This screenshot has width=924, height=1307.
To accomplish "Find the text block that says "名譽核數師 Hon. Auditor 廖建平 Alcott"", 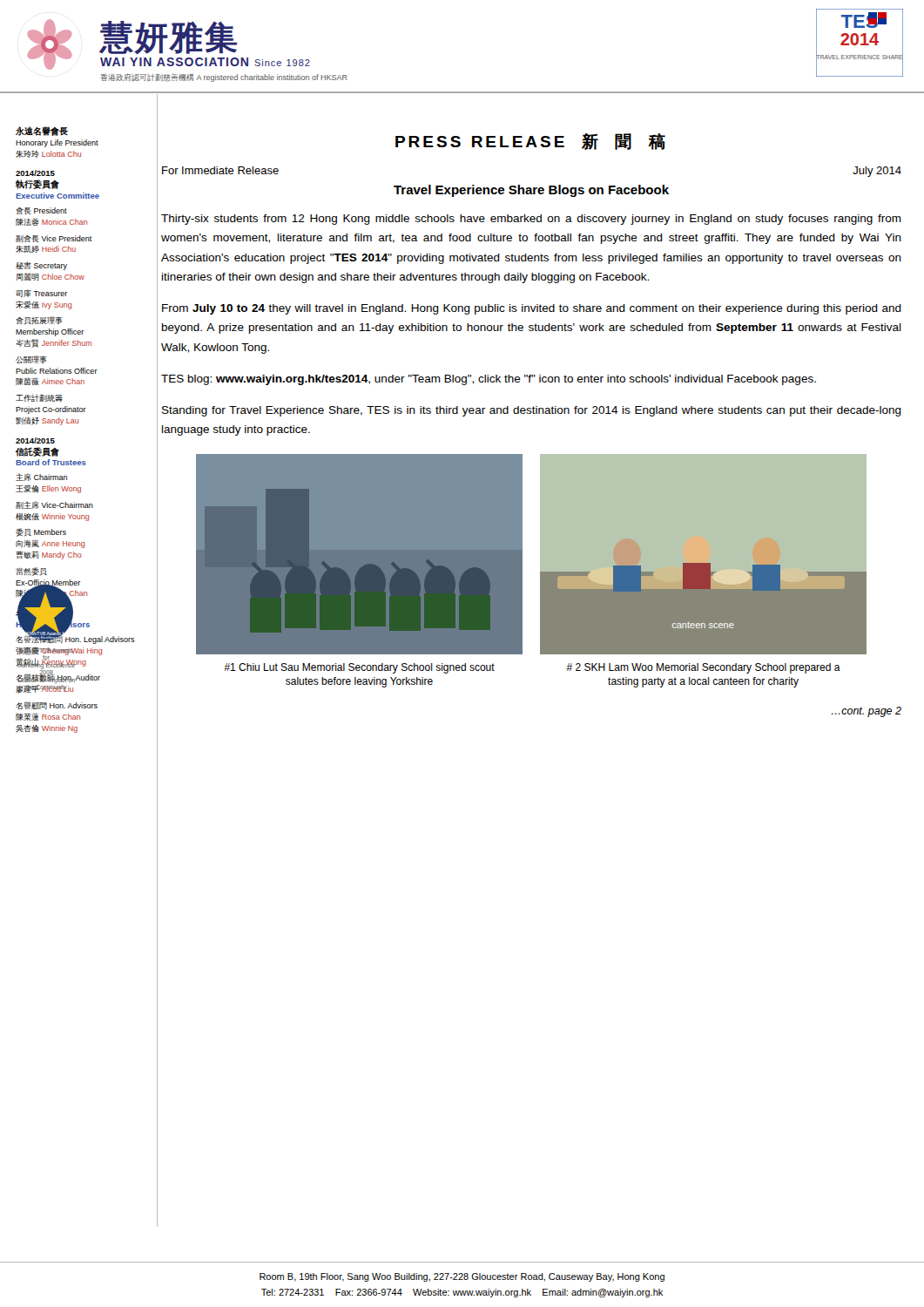I will click(x=58, y=684).
